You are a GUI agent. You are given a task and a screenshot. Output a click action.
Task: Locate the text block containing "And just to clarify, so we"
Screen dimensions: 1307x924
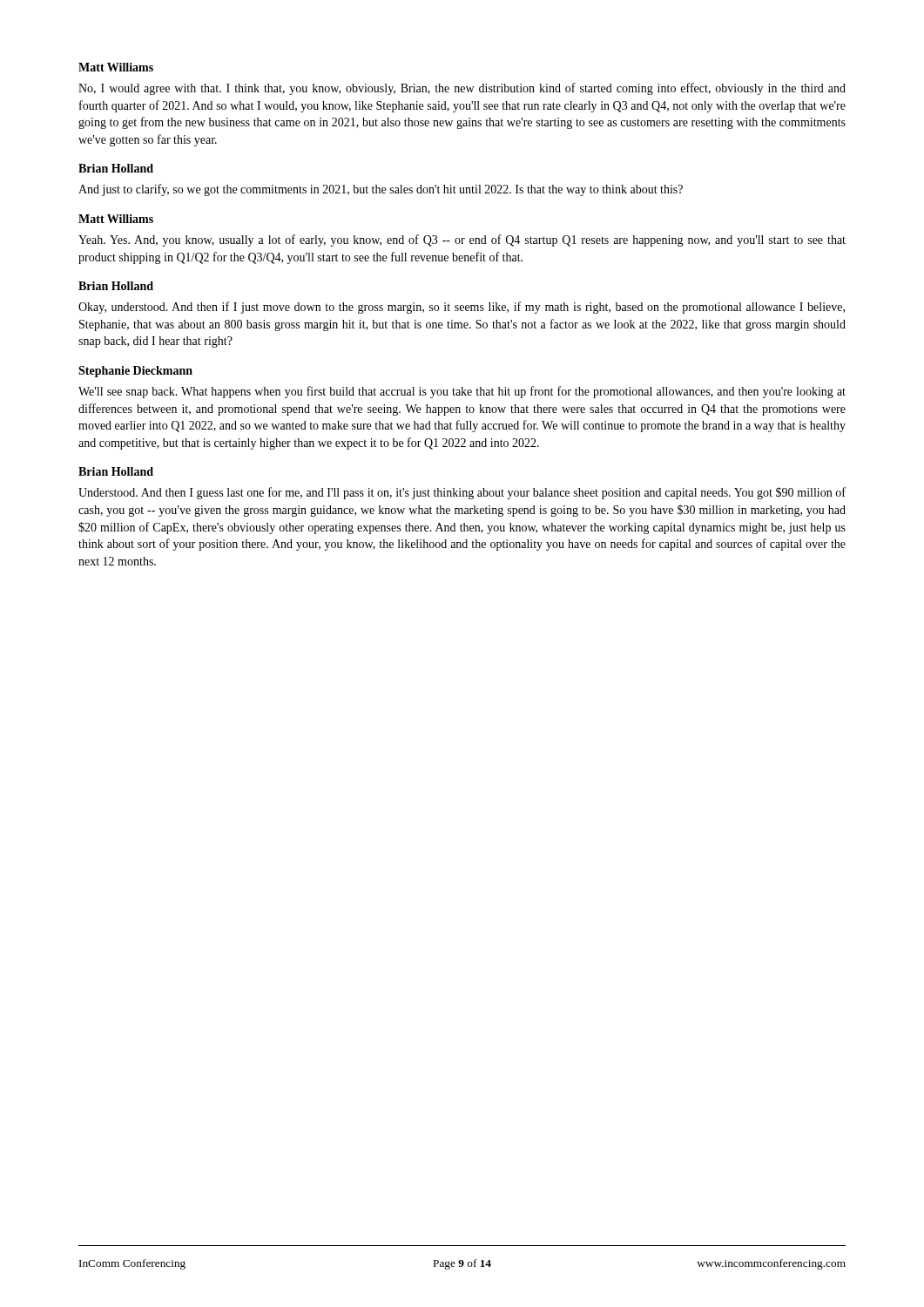pos(381,190)
